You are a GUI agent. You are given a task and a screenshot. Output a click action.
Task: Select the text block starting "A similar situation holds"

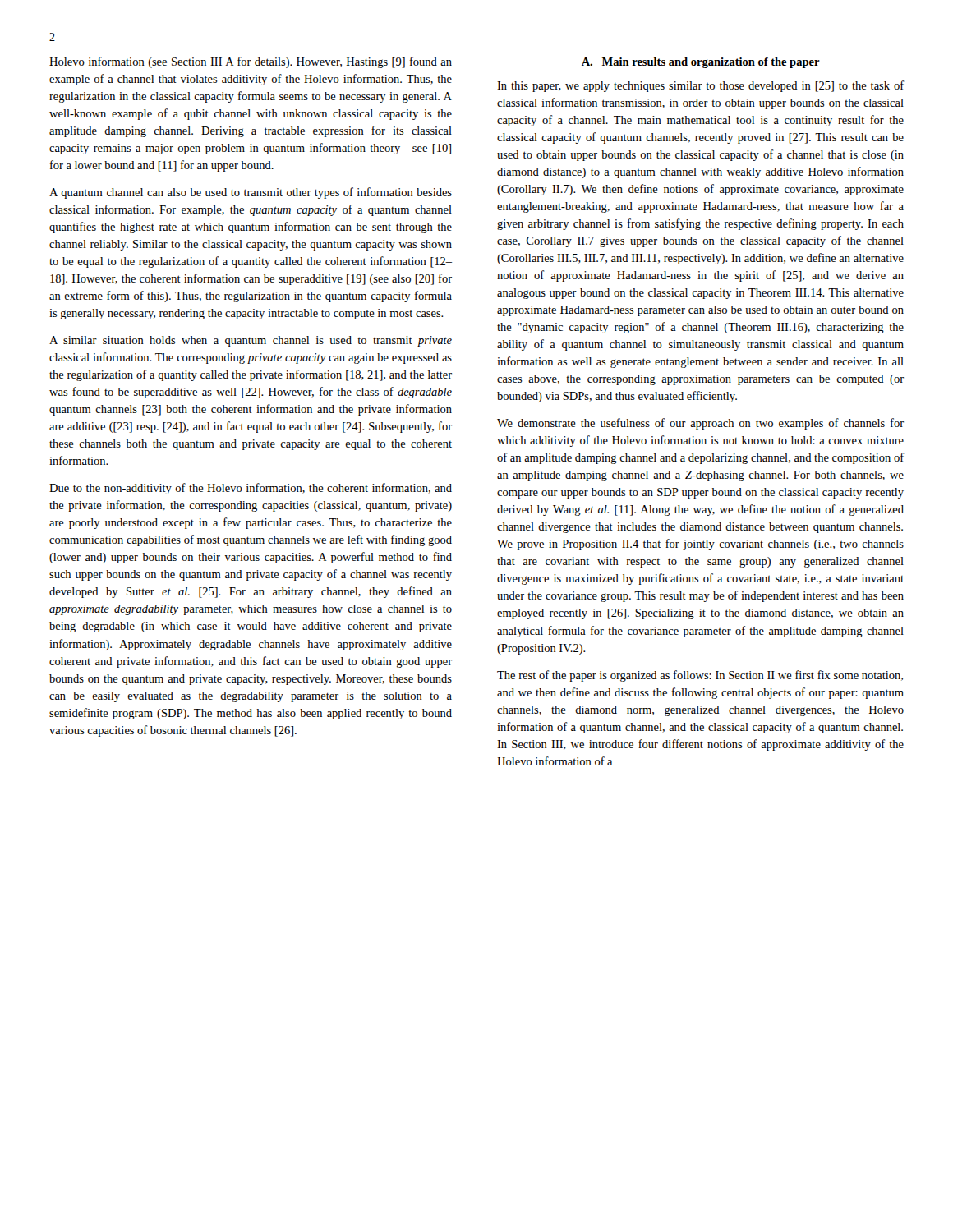[x=251, y=401]
